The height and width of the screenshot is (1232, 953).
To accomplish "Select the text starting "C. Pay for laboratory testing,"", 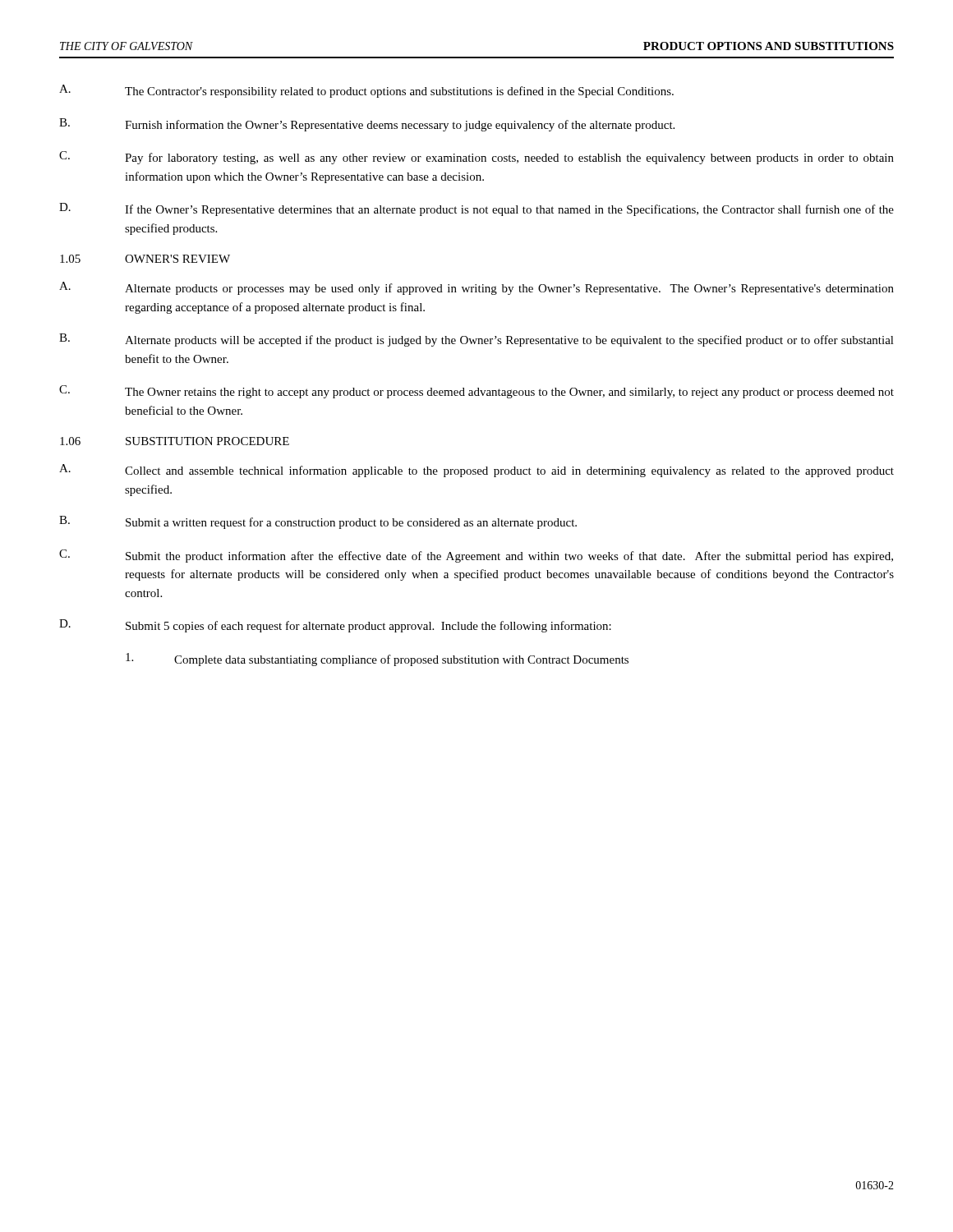I will point(476,167).
